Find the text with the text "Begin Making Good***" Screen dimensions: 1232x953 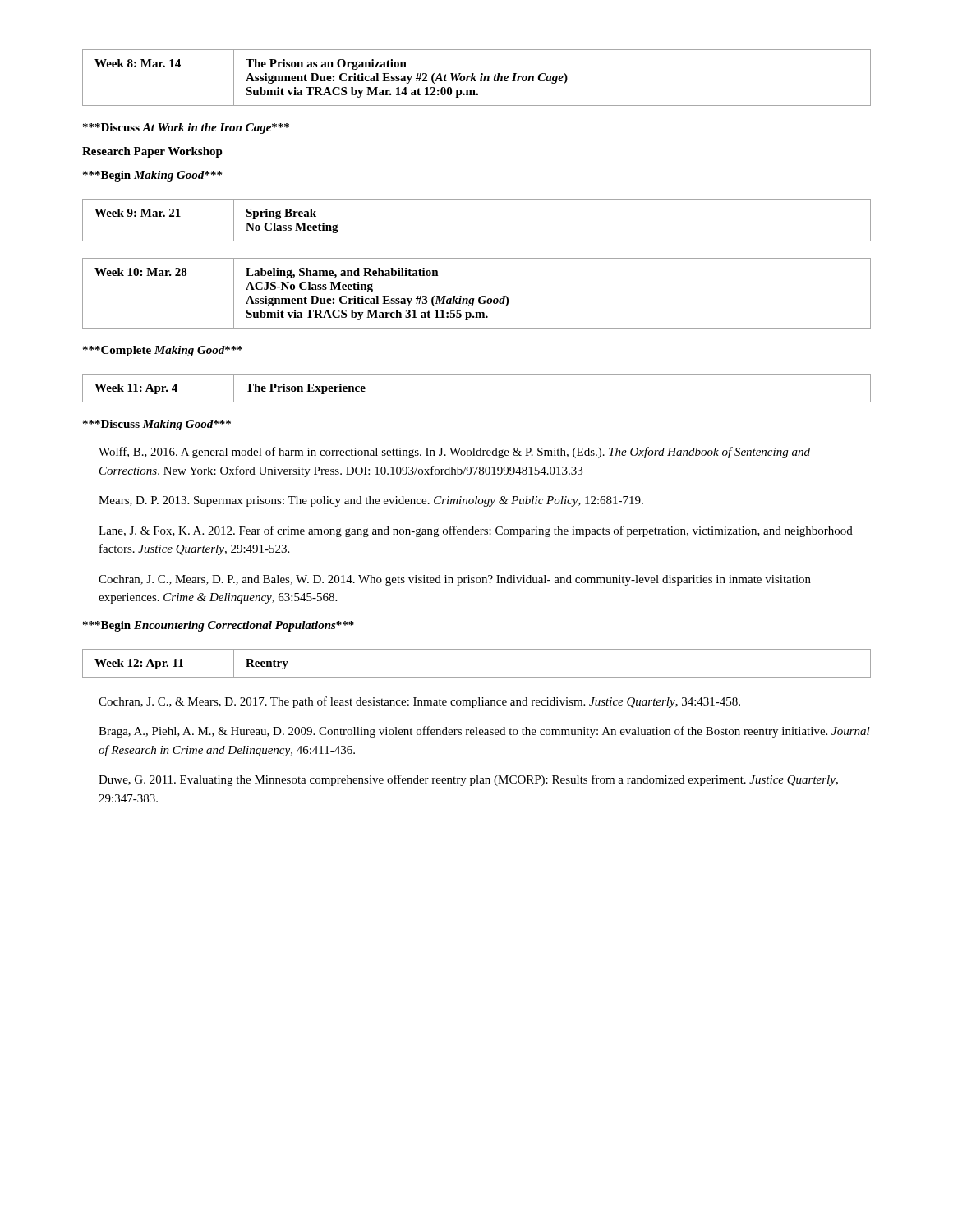click(152, 175)
